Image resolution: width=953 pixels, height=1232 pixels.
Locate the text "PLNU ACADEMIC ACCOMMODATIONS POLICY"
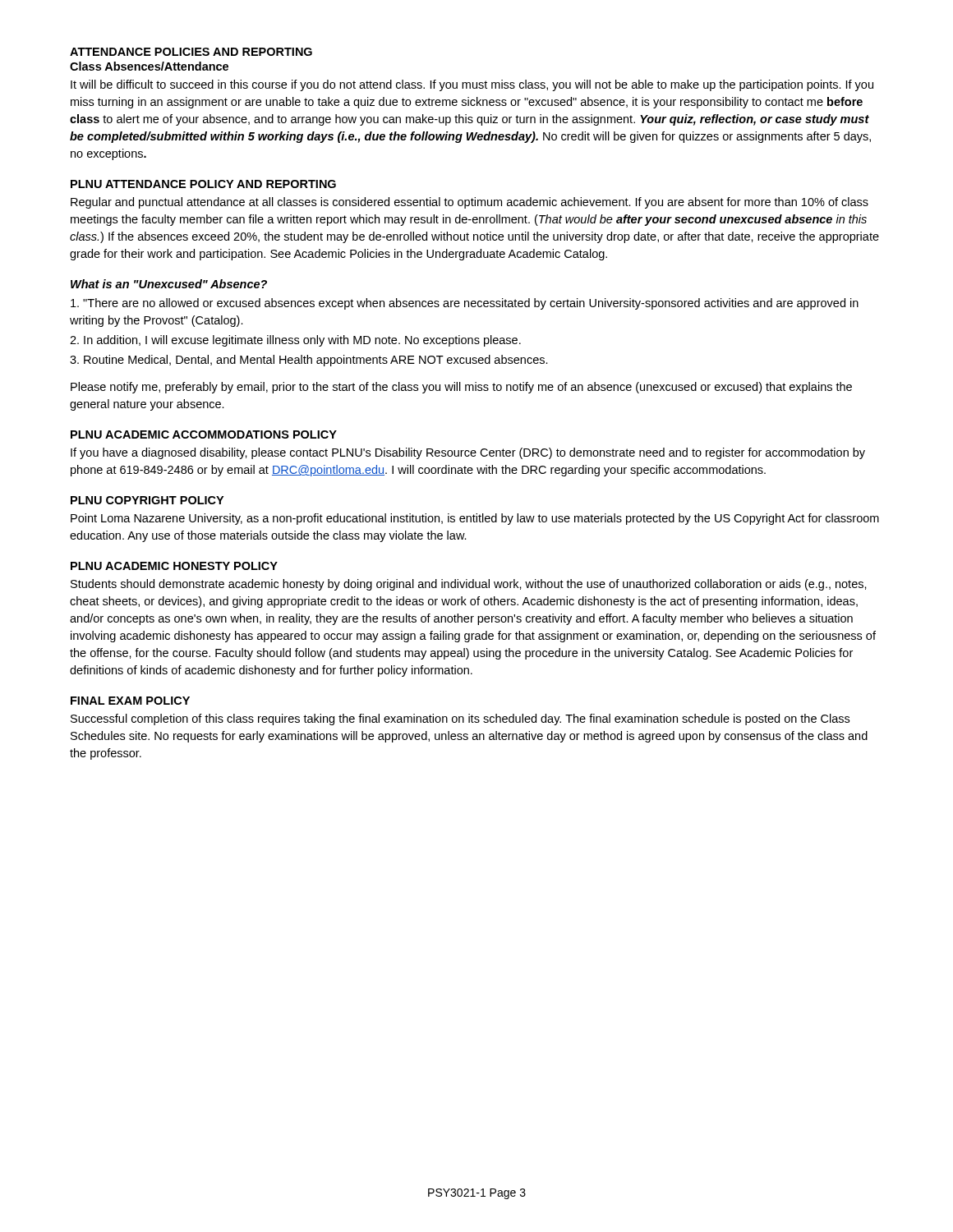point(203,435)
